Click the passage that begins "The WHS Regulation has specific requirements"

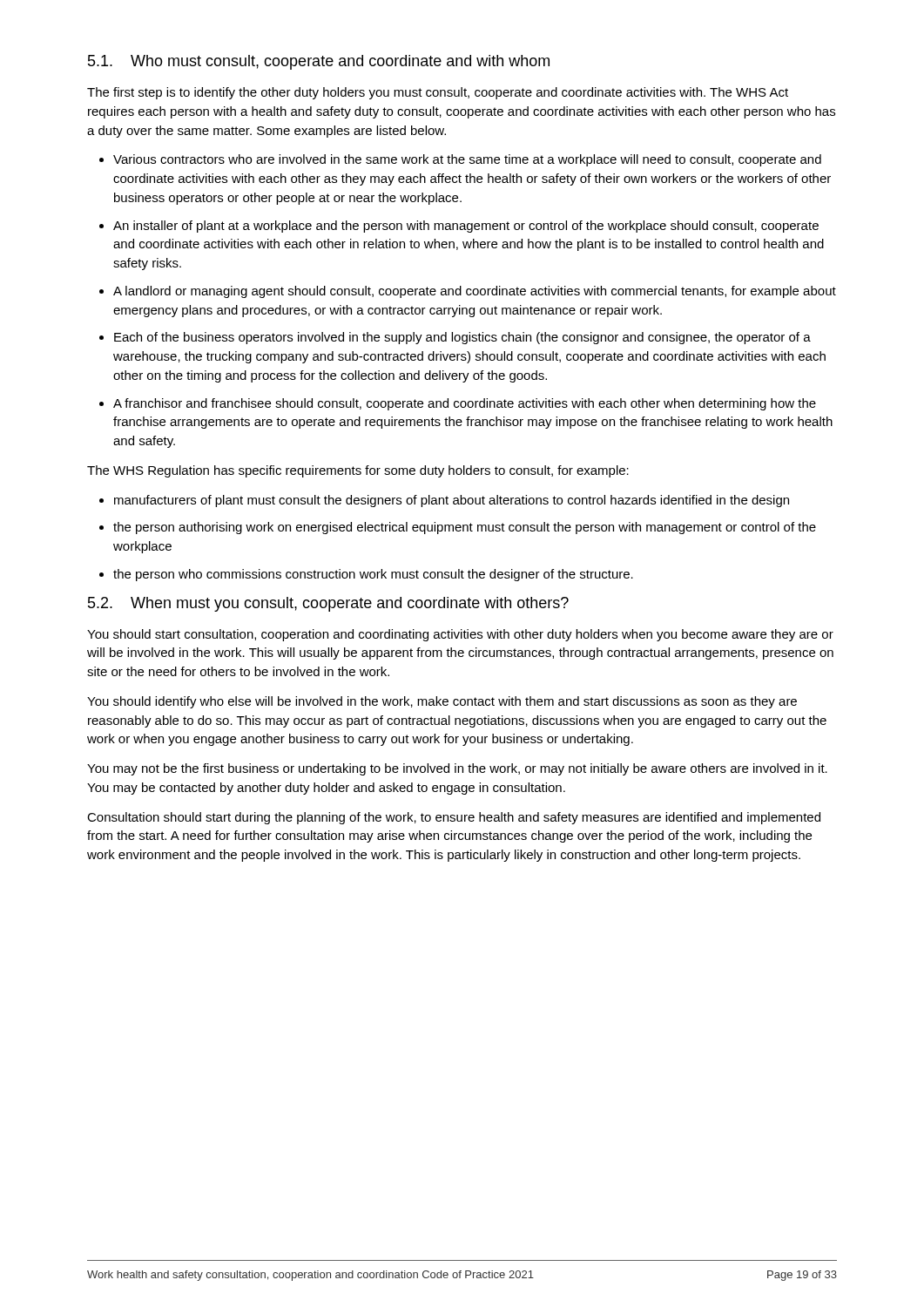[x=462, y=470]
